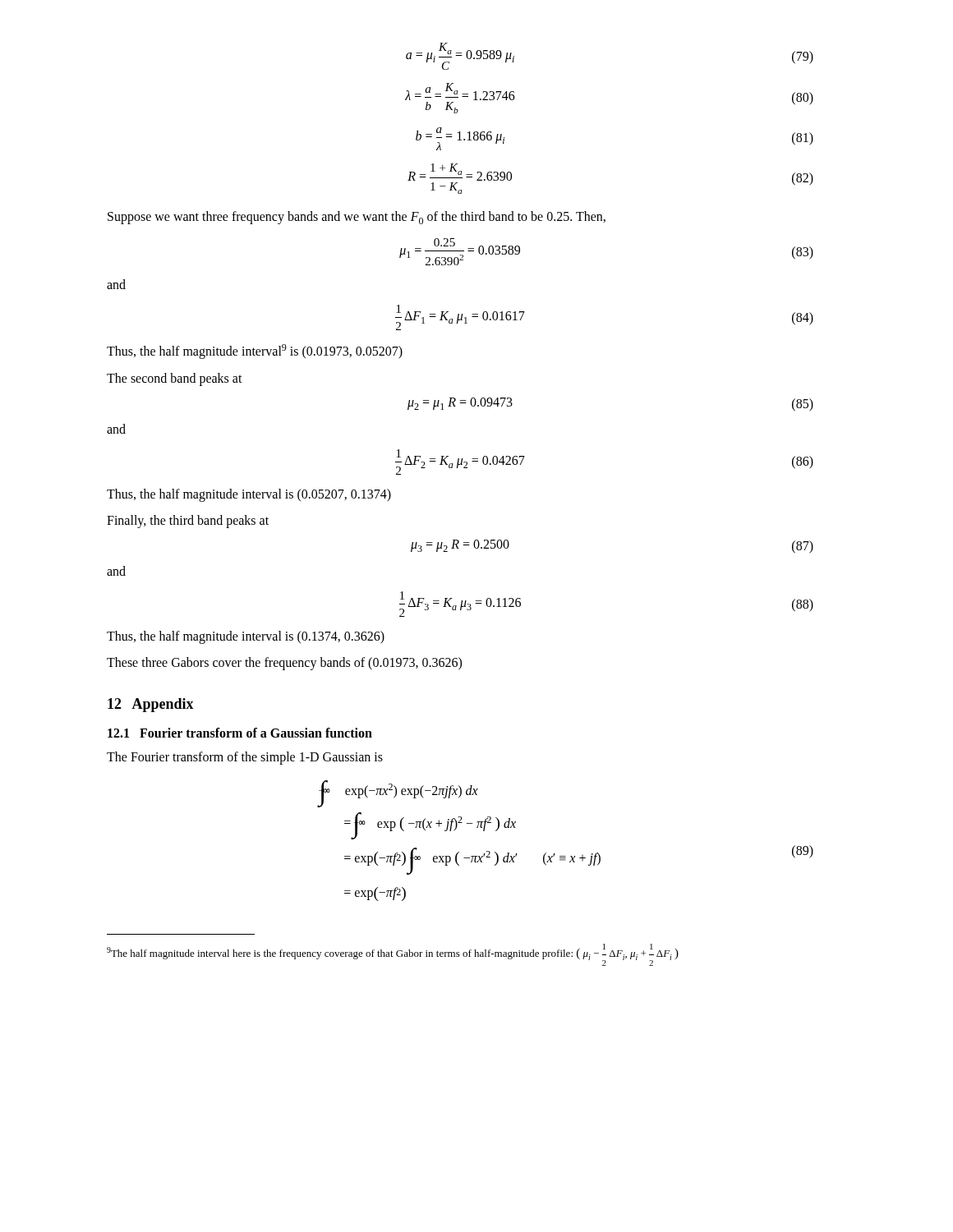Navigate to the passage starting "b = a λ ="
This screenshot has width=953, height=1232.
click(x=439, y=138)
